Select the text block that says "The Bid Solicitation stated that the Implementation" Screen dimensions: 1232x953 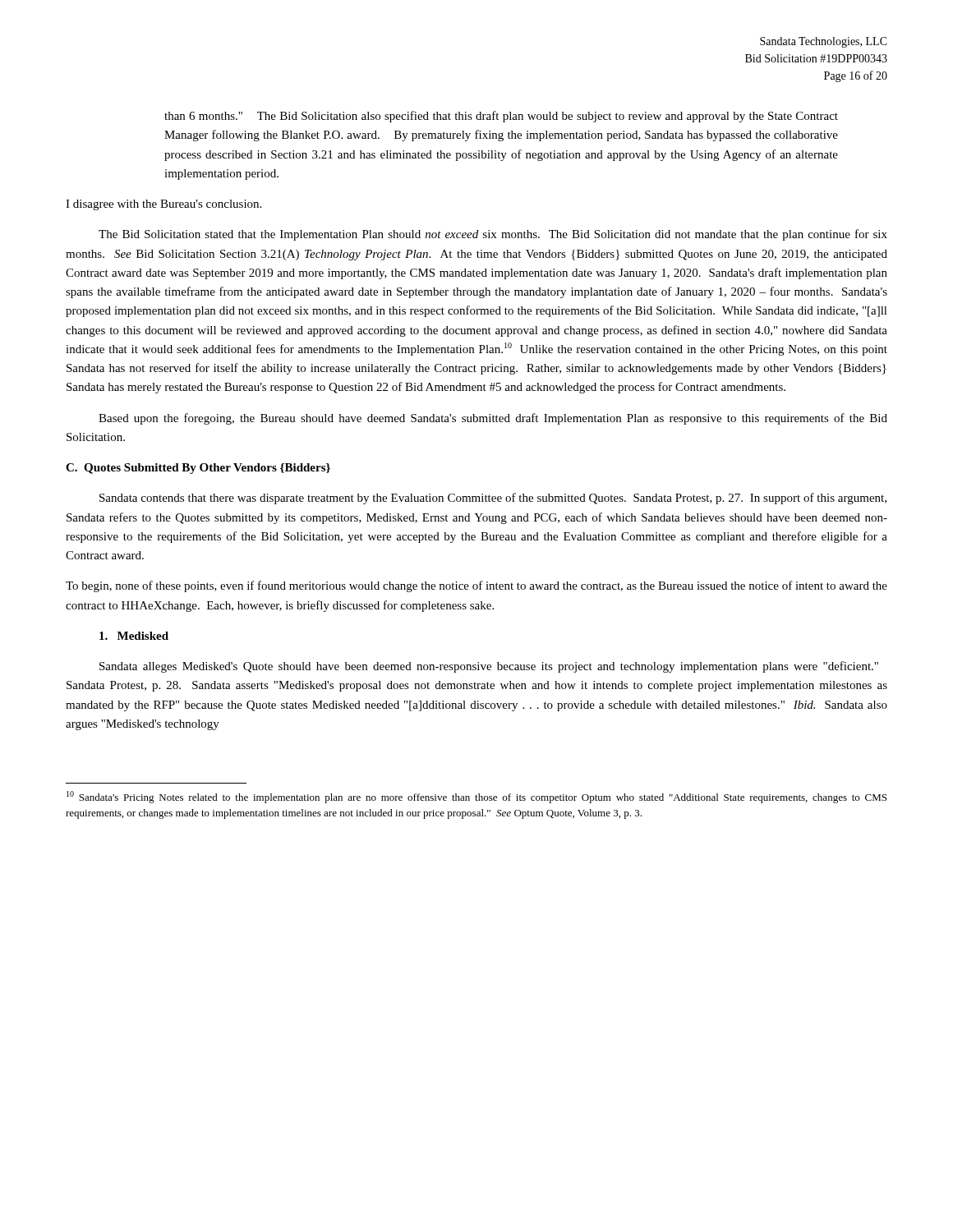(476, 311)
